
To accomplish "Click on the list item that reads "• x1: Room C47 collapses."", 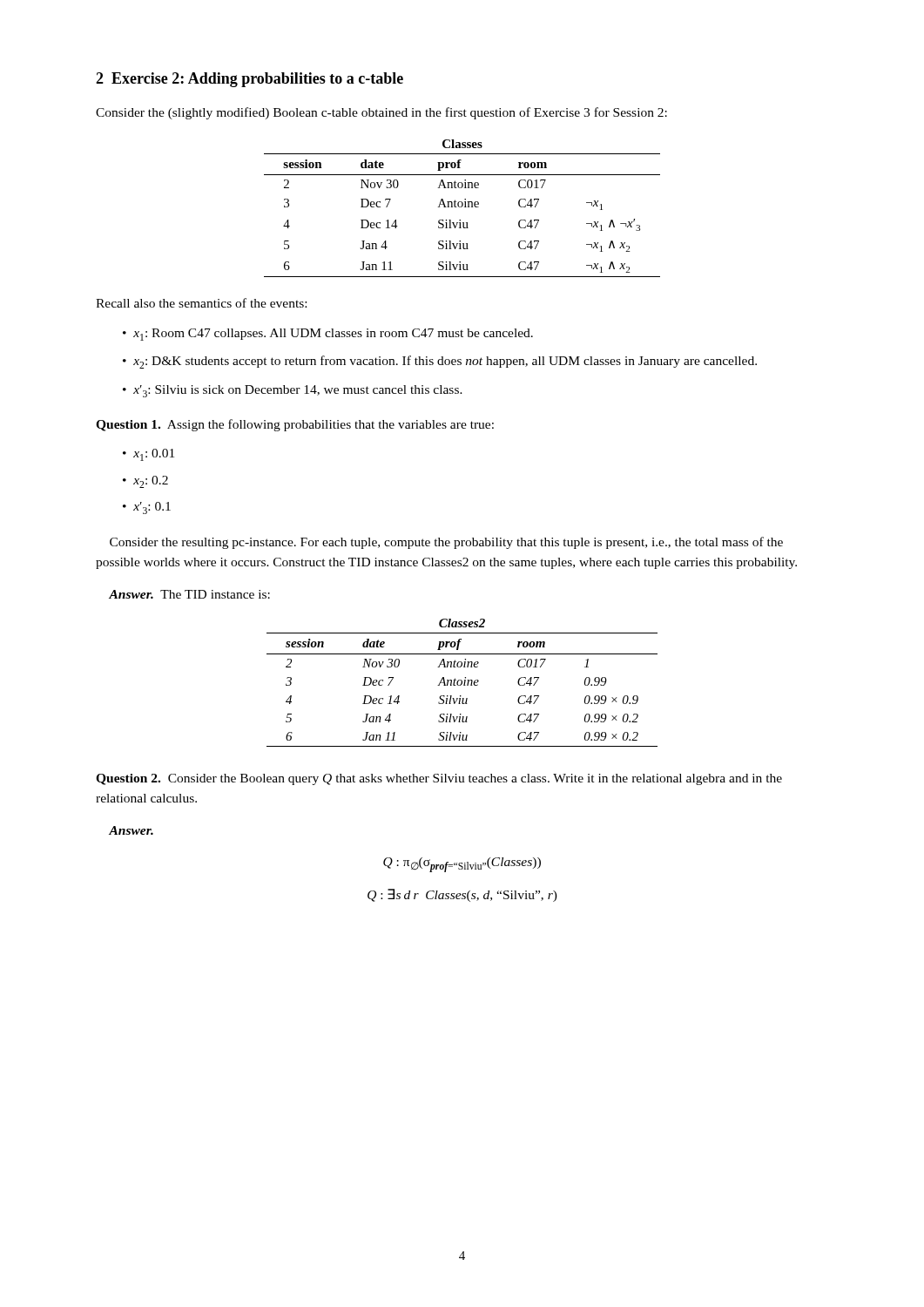I will (x=328, y=334).
